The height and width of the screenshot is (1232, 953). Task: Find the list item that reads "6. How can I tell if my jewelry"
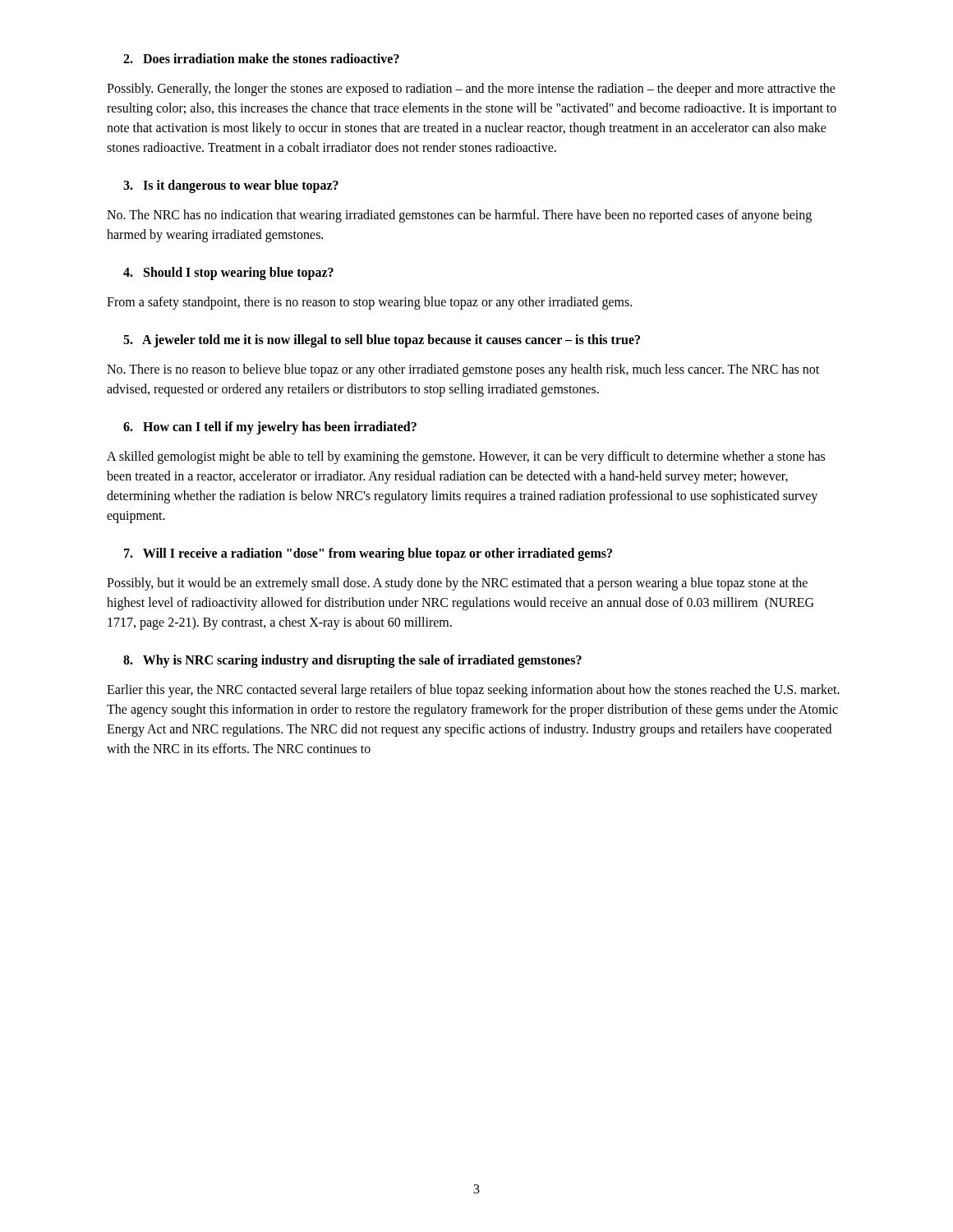(270, 428)
